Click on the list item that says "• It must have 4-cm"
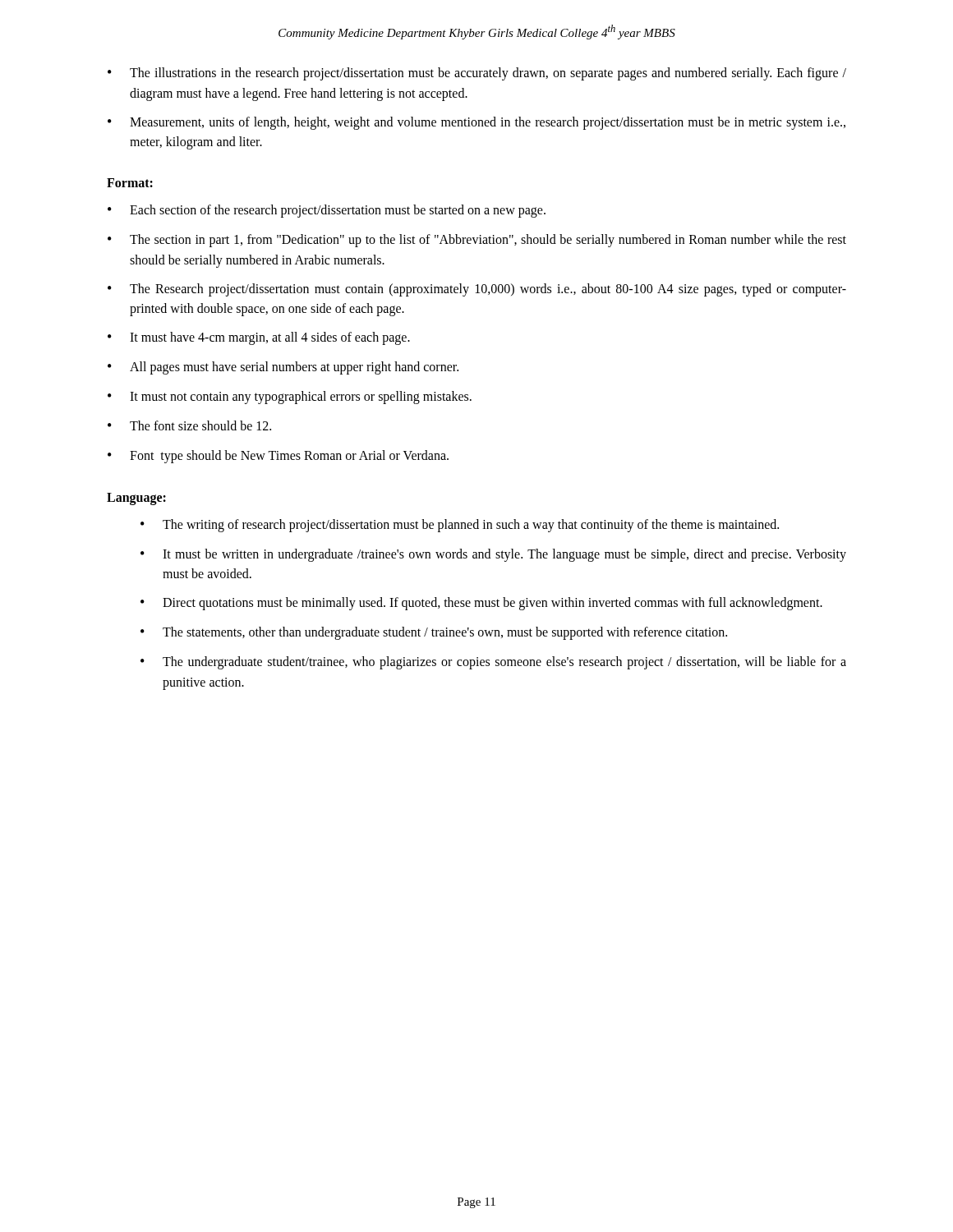Image resolution: width=953 pixels, height=1232 pixels. coord(259,338)
